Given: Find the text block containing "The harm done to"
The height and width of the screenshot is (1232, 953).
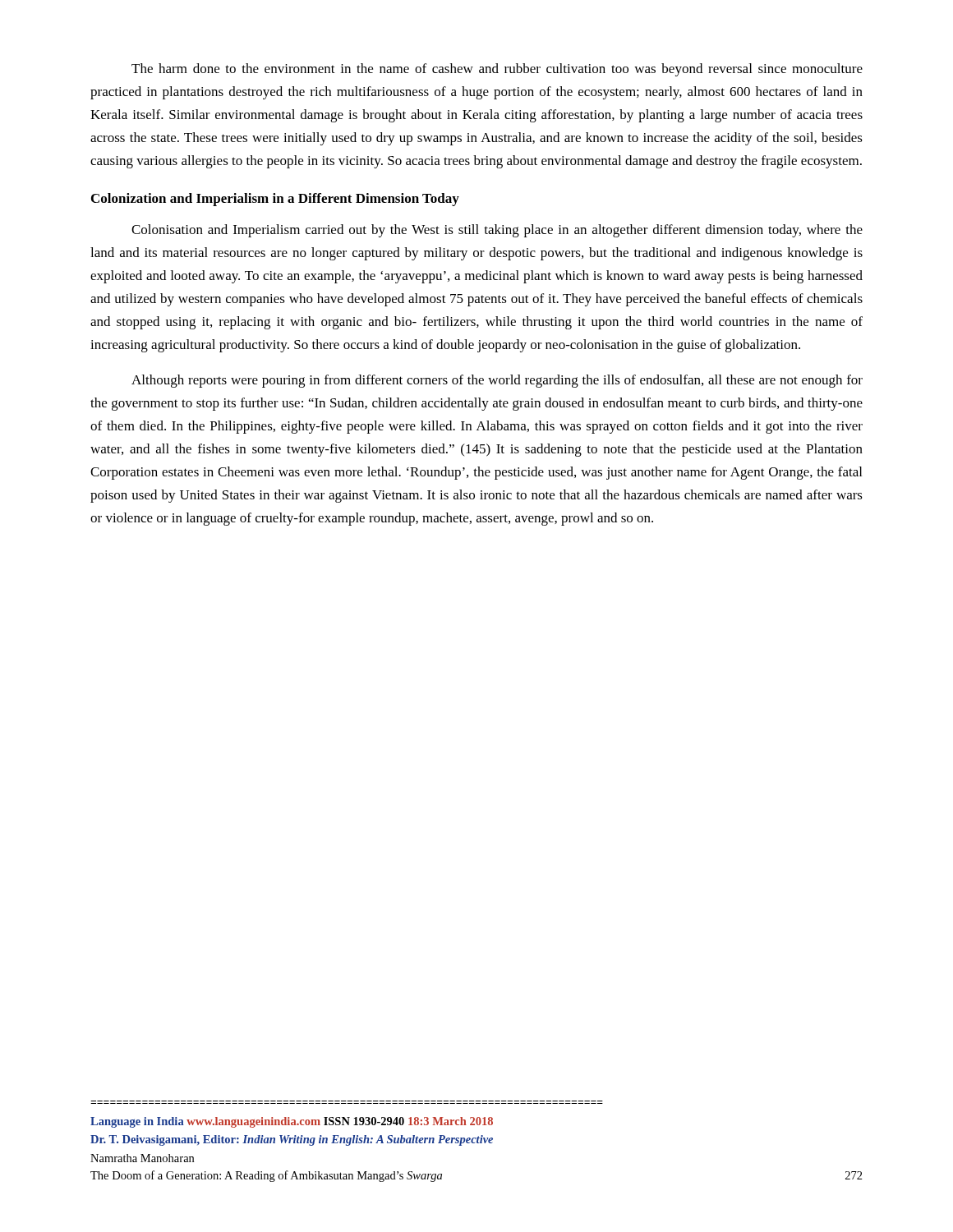Looking at the screenshot, I should click(476, 115).
